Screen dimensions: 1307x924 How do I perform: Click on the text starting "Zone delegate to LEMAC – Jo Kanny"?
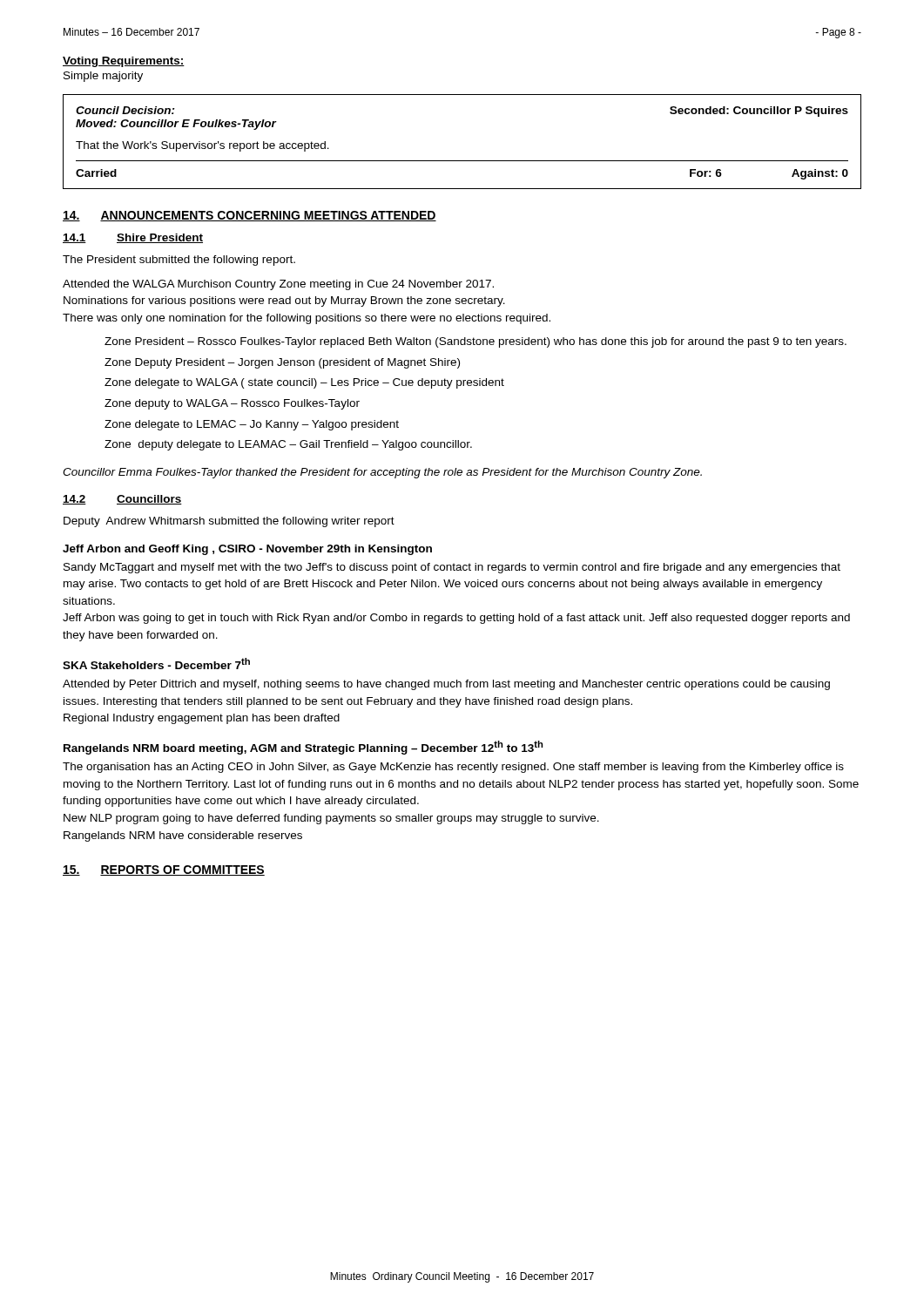pos(252,423)
